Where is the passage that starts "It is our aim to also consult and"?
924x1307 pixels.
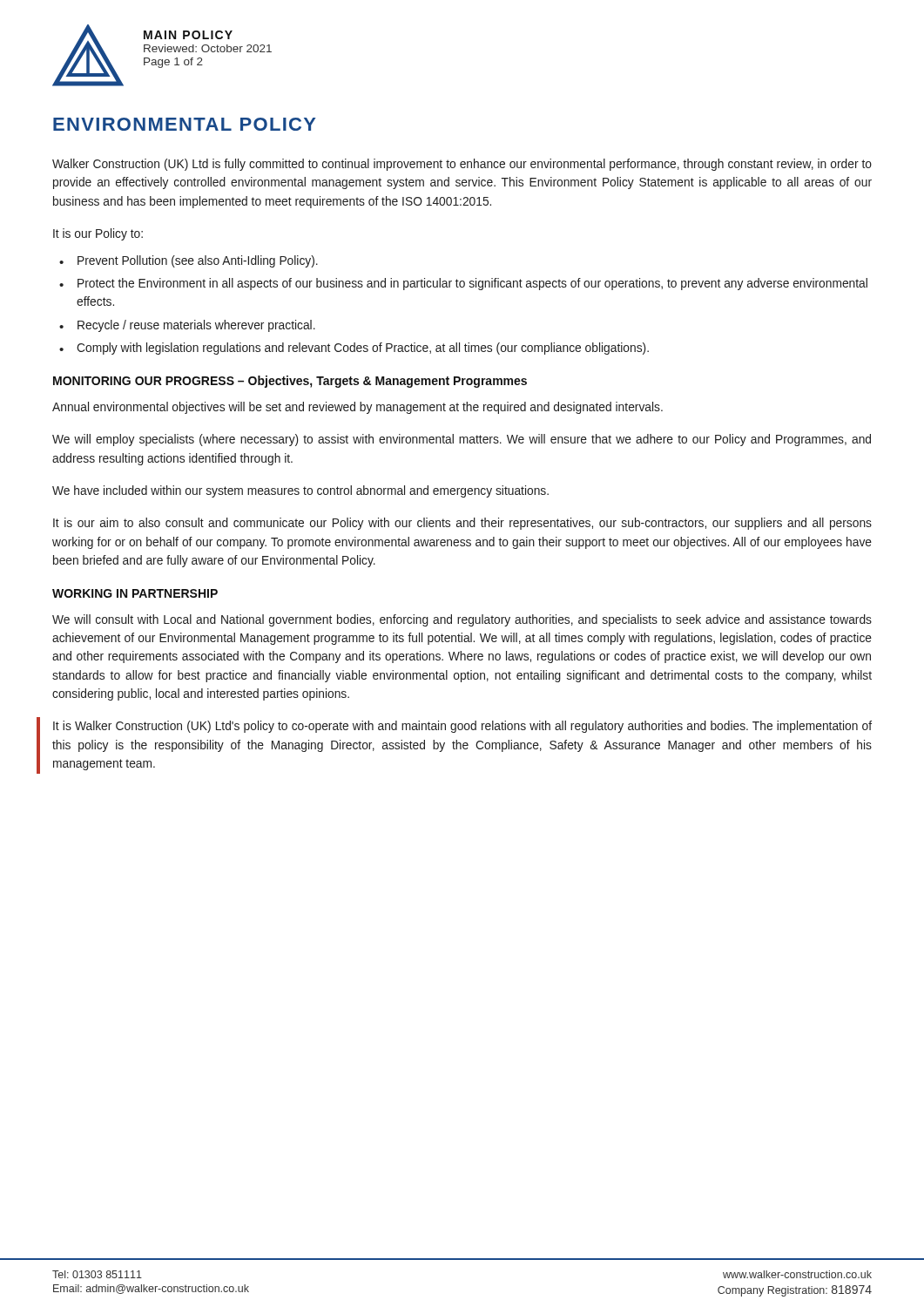462,542
